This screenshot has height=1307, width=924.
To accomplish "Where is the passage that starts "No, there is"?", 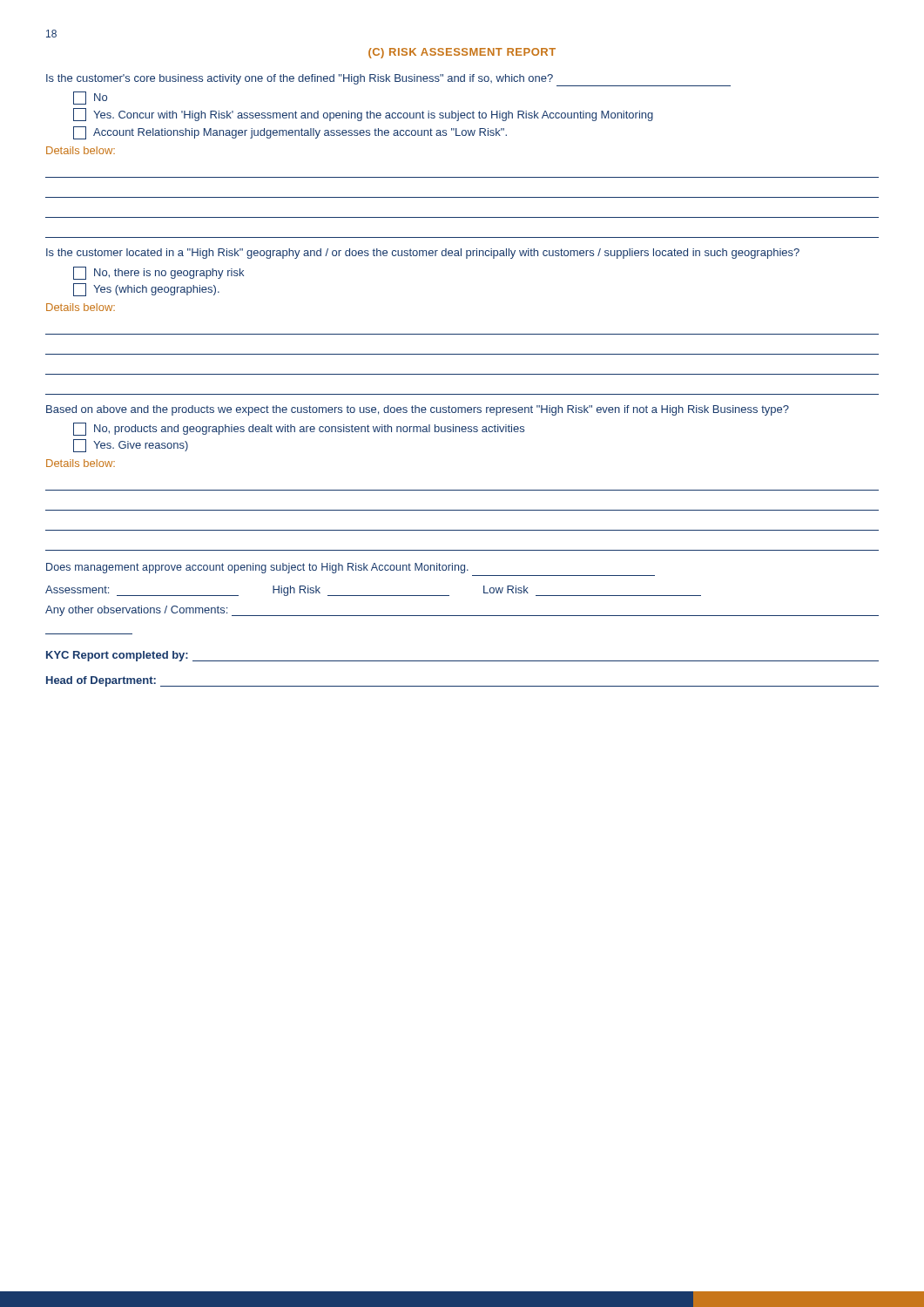I will [x=159, y=272].
